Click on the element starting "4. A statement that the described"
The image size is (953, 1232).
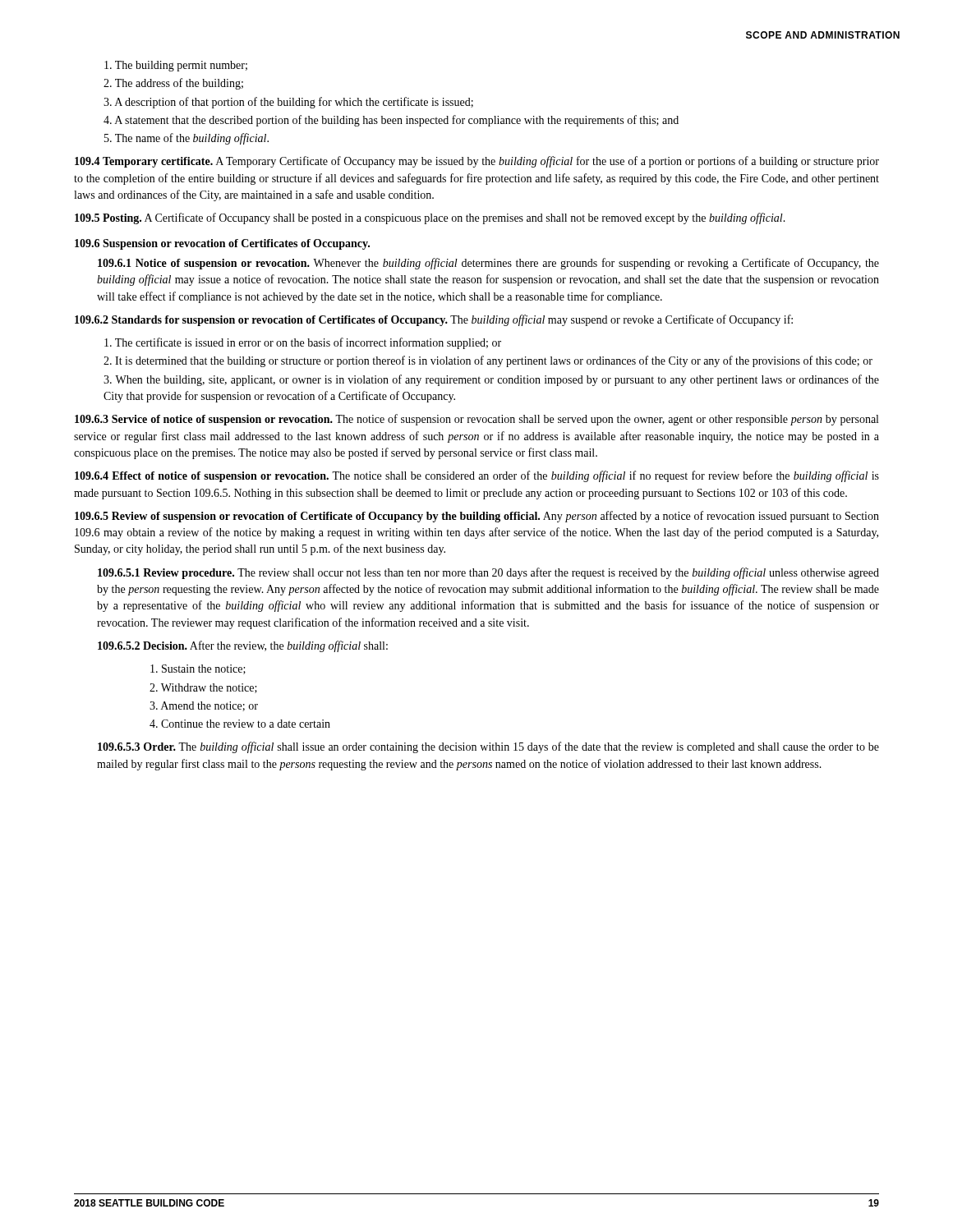(391, 120)
